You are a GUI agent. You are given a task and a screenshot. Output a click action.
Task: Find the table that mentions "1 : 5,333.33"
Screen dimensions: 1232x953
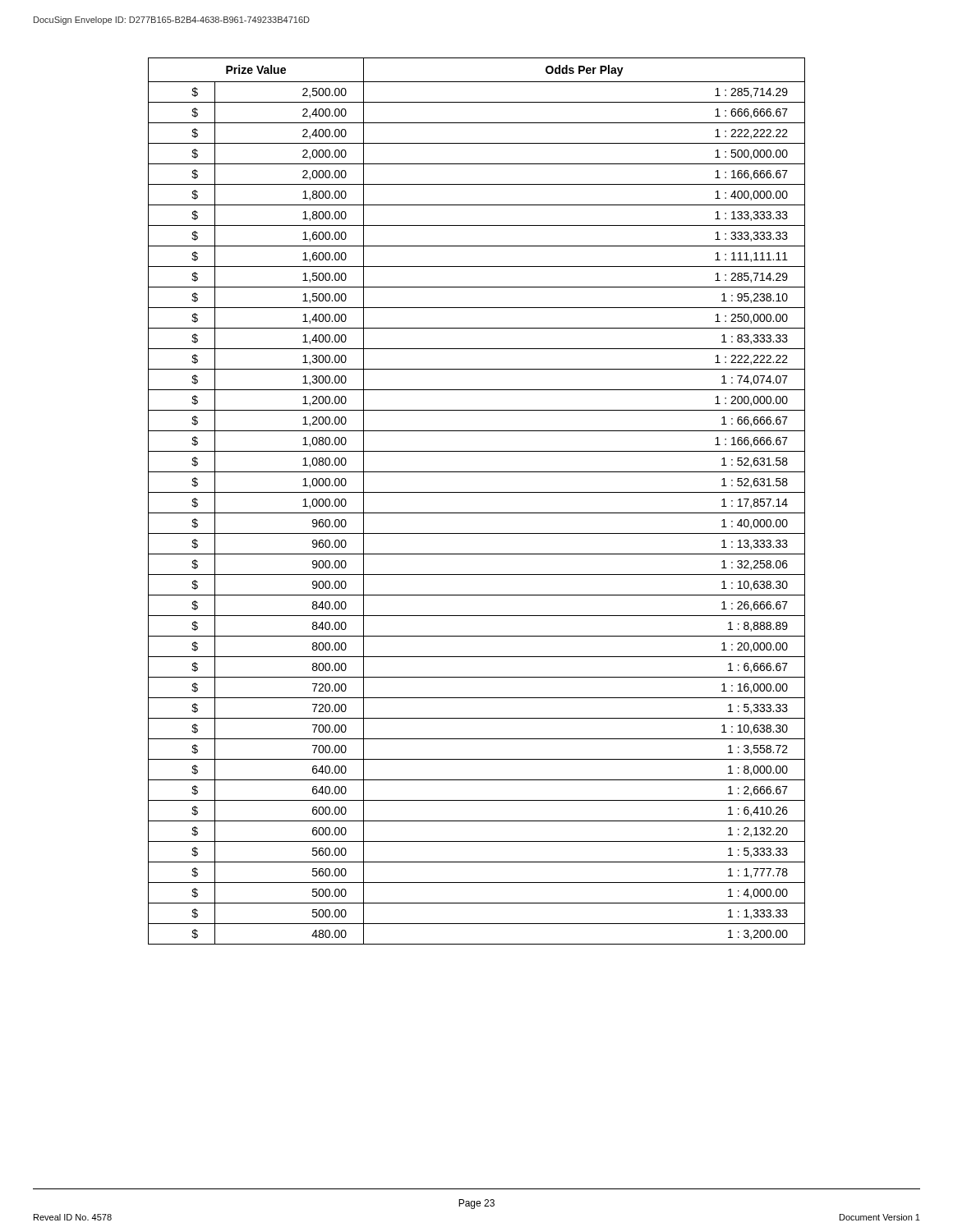(x=476, y=501)
